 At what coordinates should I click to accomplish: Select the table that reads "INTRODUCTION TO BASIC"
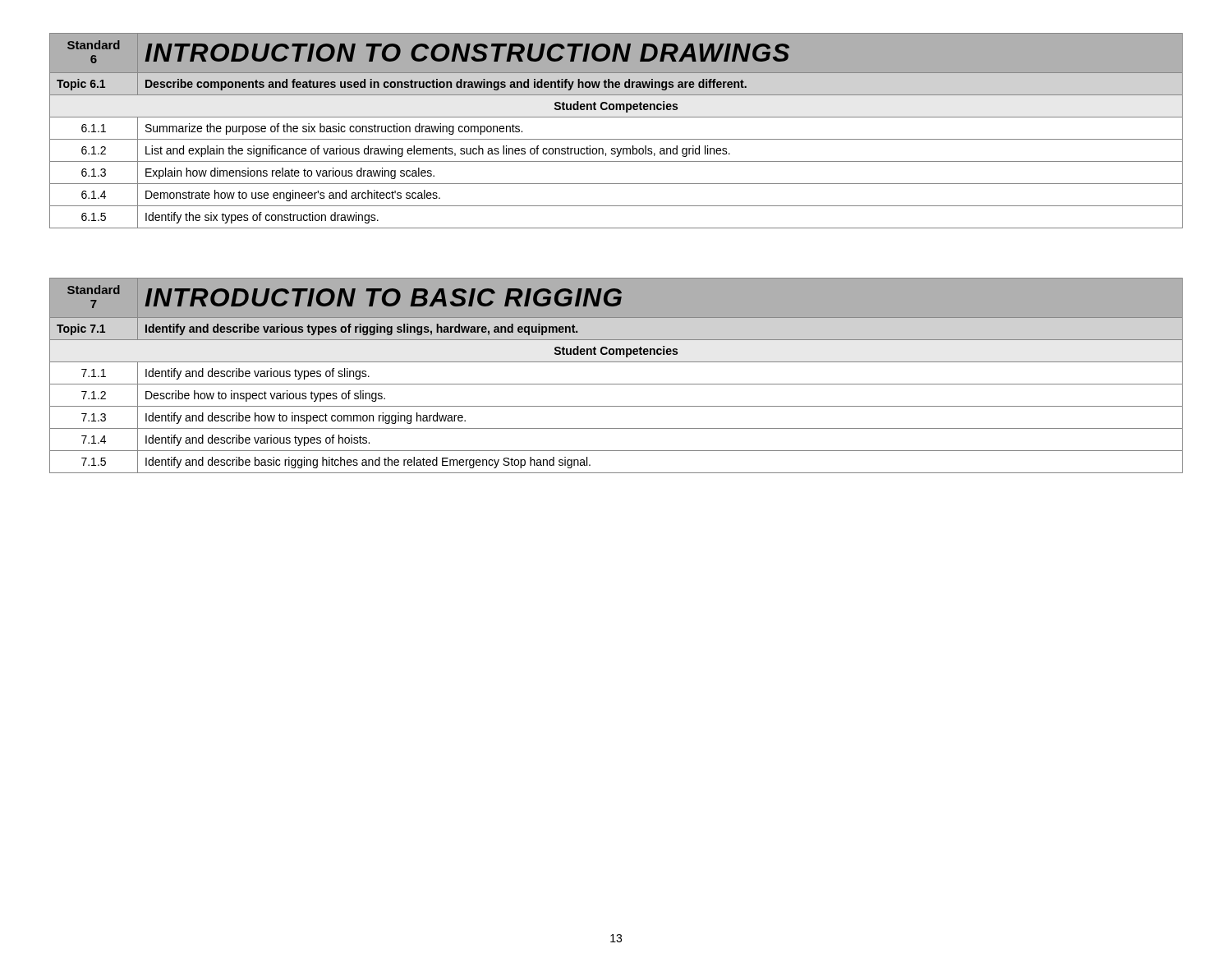(616, 375)
